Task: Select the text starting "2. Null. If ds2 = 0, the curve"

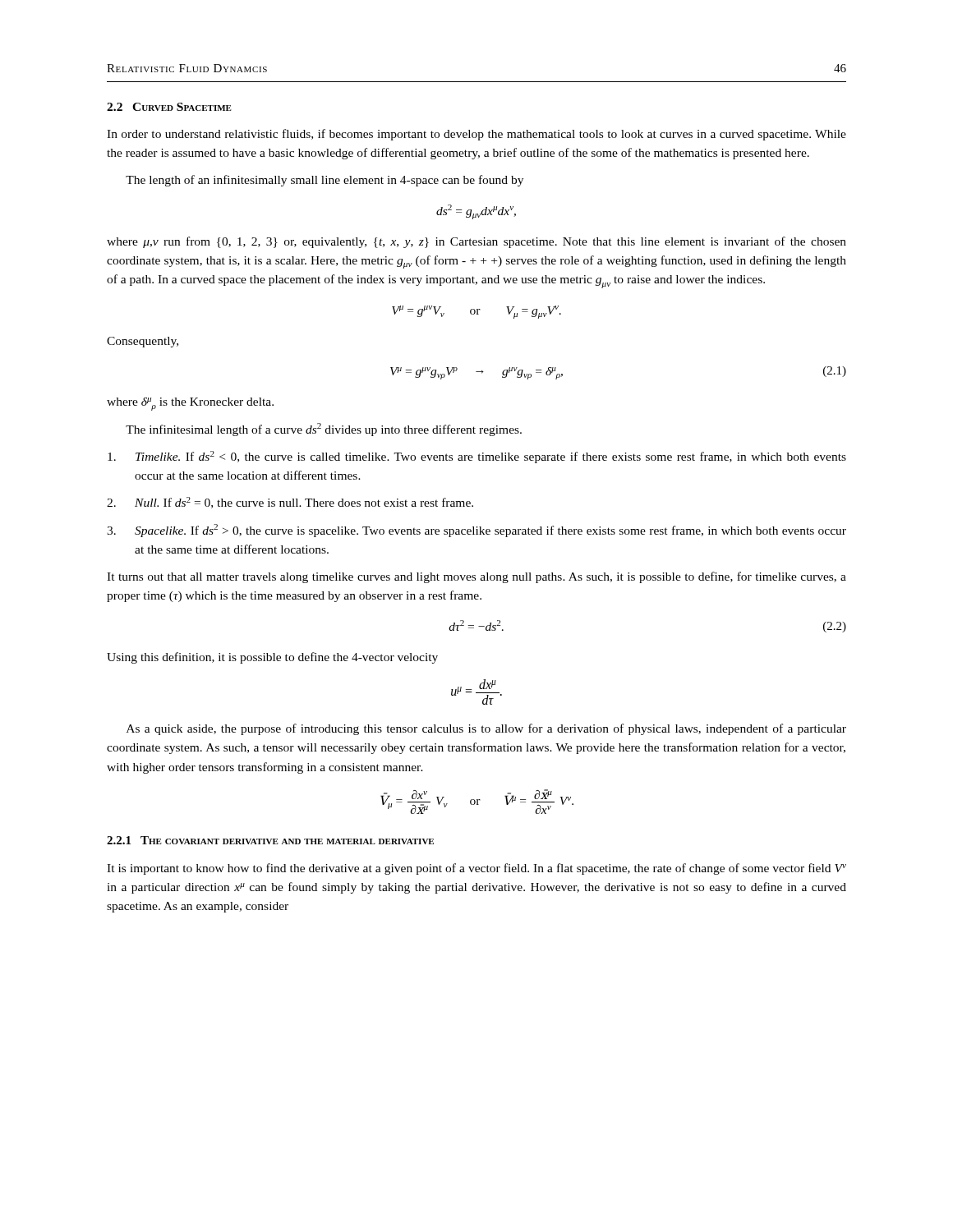Action: [x=476, y=503]
